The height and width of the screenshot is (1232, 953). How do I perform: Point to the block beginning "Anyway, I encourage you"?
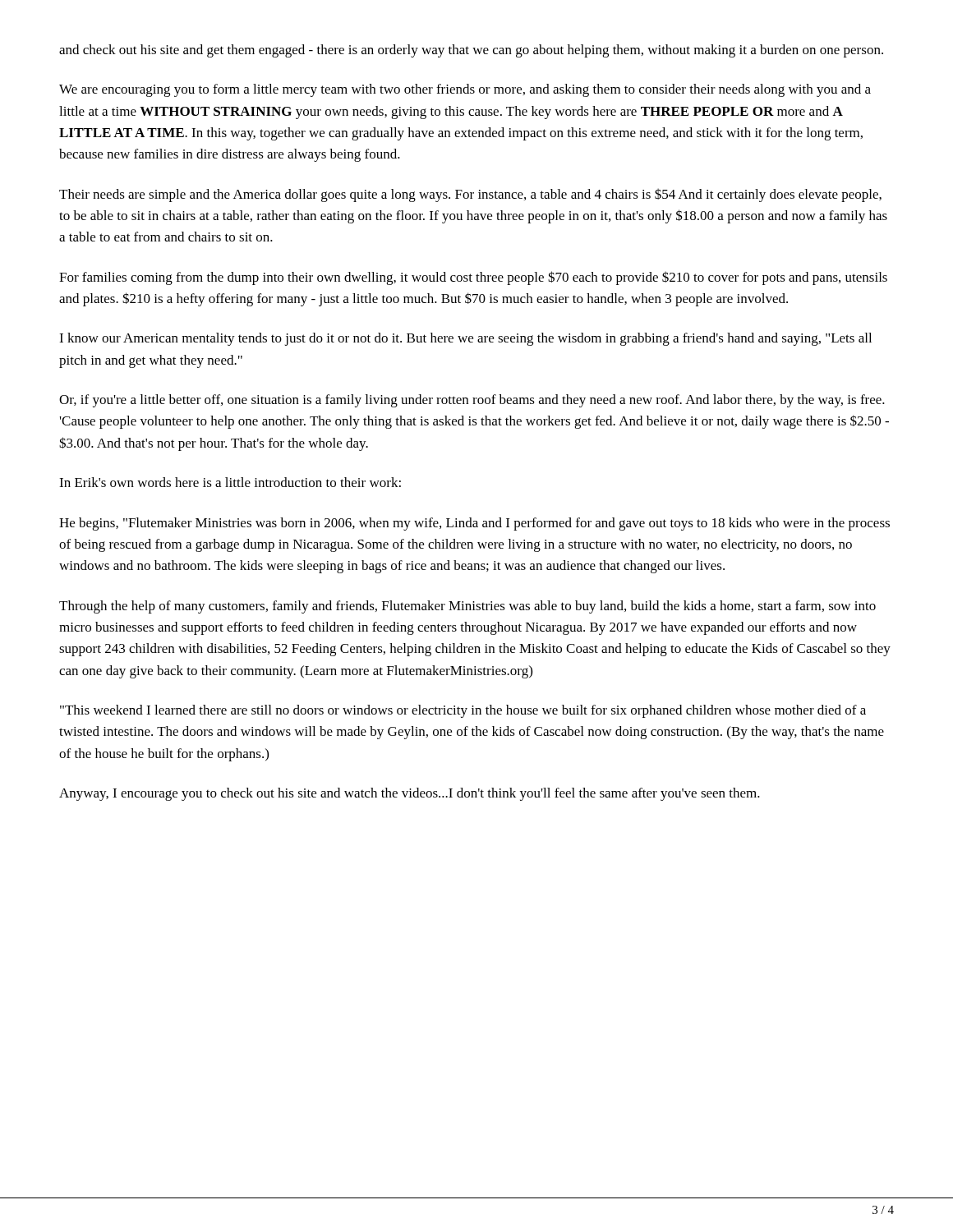tap(410, 793)
